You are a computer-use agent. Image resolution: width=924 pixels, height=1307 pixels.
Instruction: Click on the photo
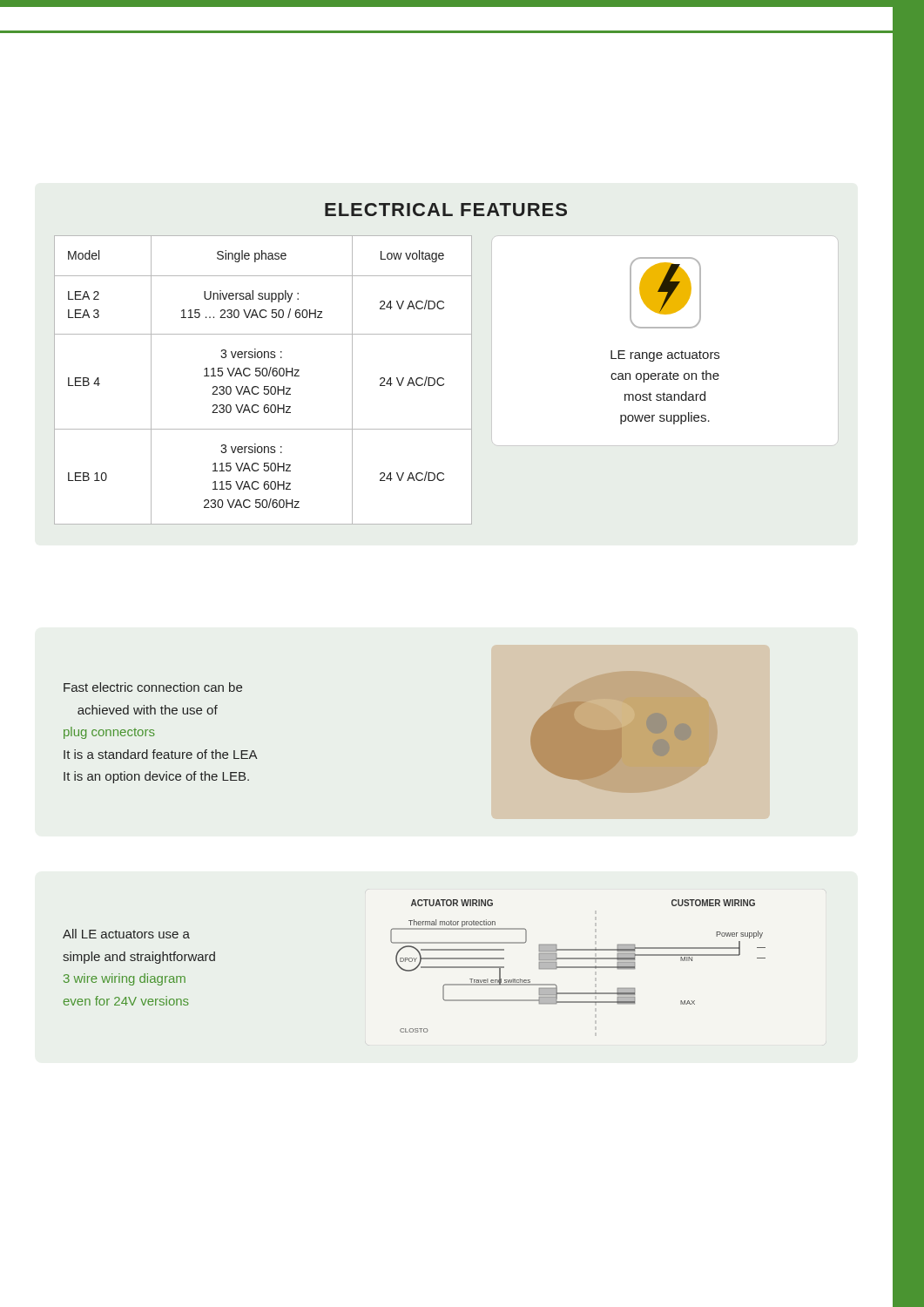[x=630, y=732]
